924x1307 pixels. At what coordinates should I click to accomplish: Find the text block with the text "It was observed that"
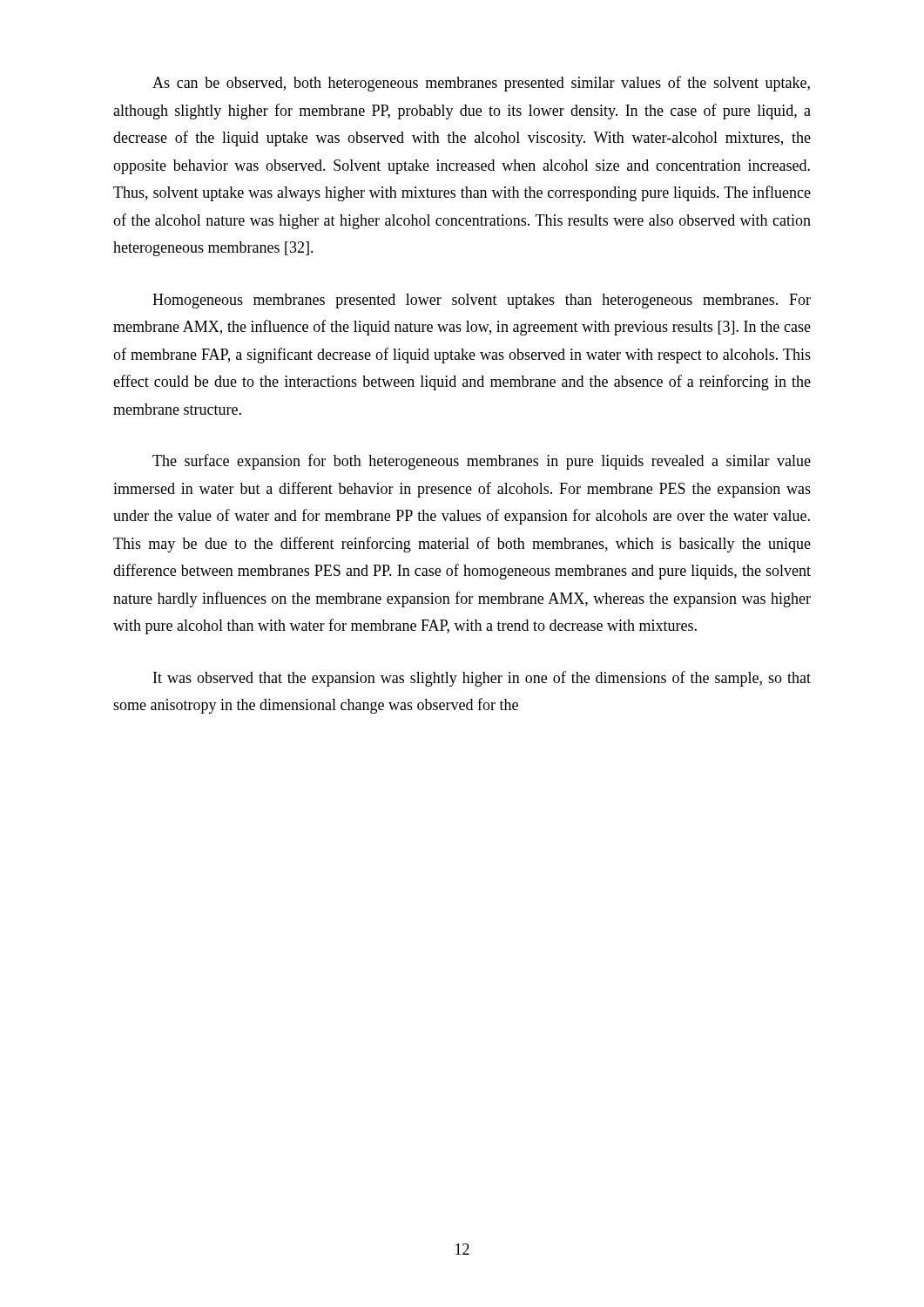pos(462,691)
